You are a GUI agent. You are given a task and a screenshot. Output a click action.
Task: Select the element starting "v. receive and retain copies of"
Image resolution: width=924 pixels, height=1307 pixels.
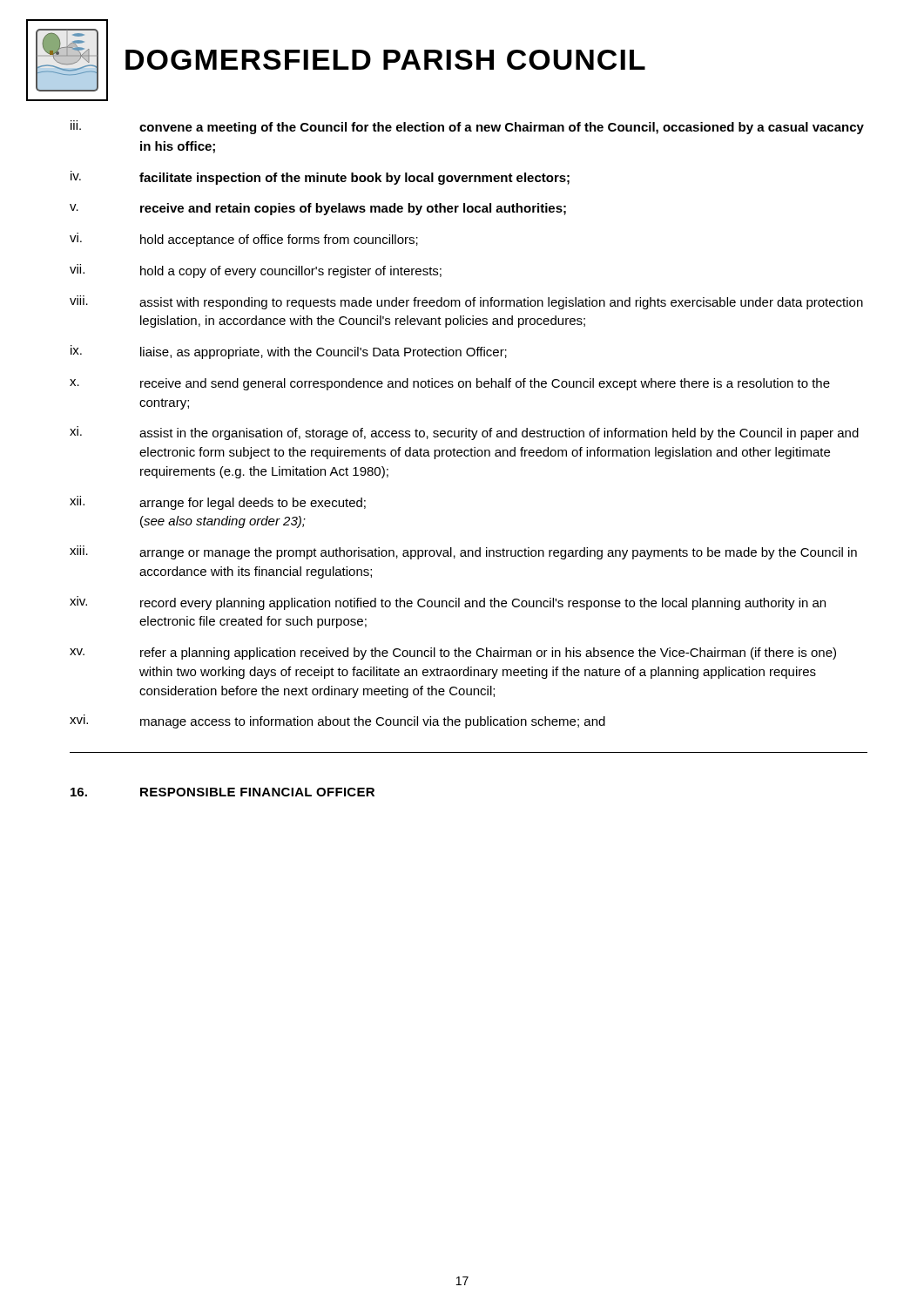(469, 208)
